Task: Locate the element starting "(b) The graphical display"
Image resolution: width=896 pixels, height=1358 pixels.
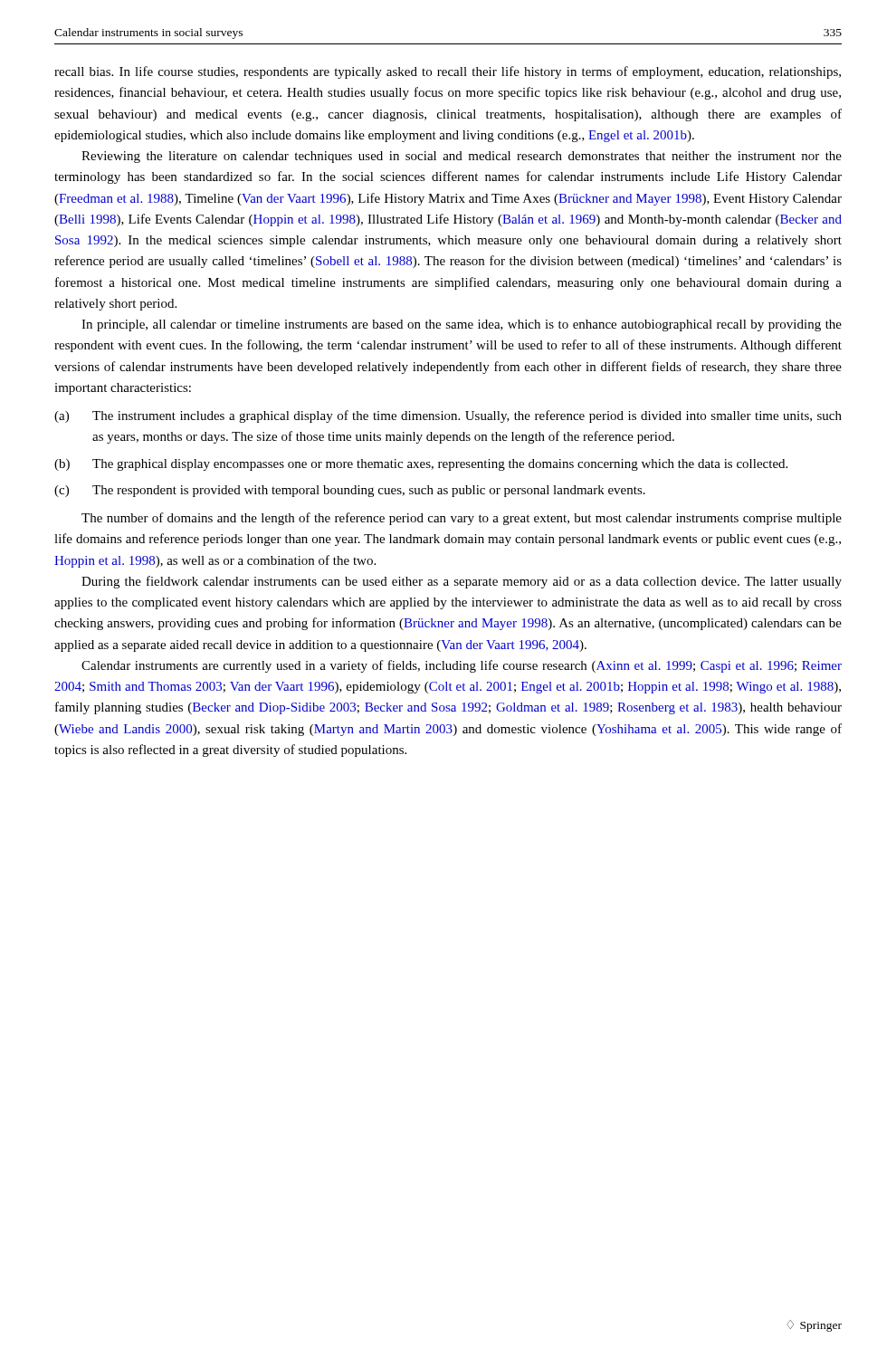Action: tap(448, 464)
